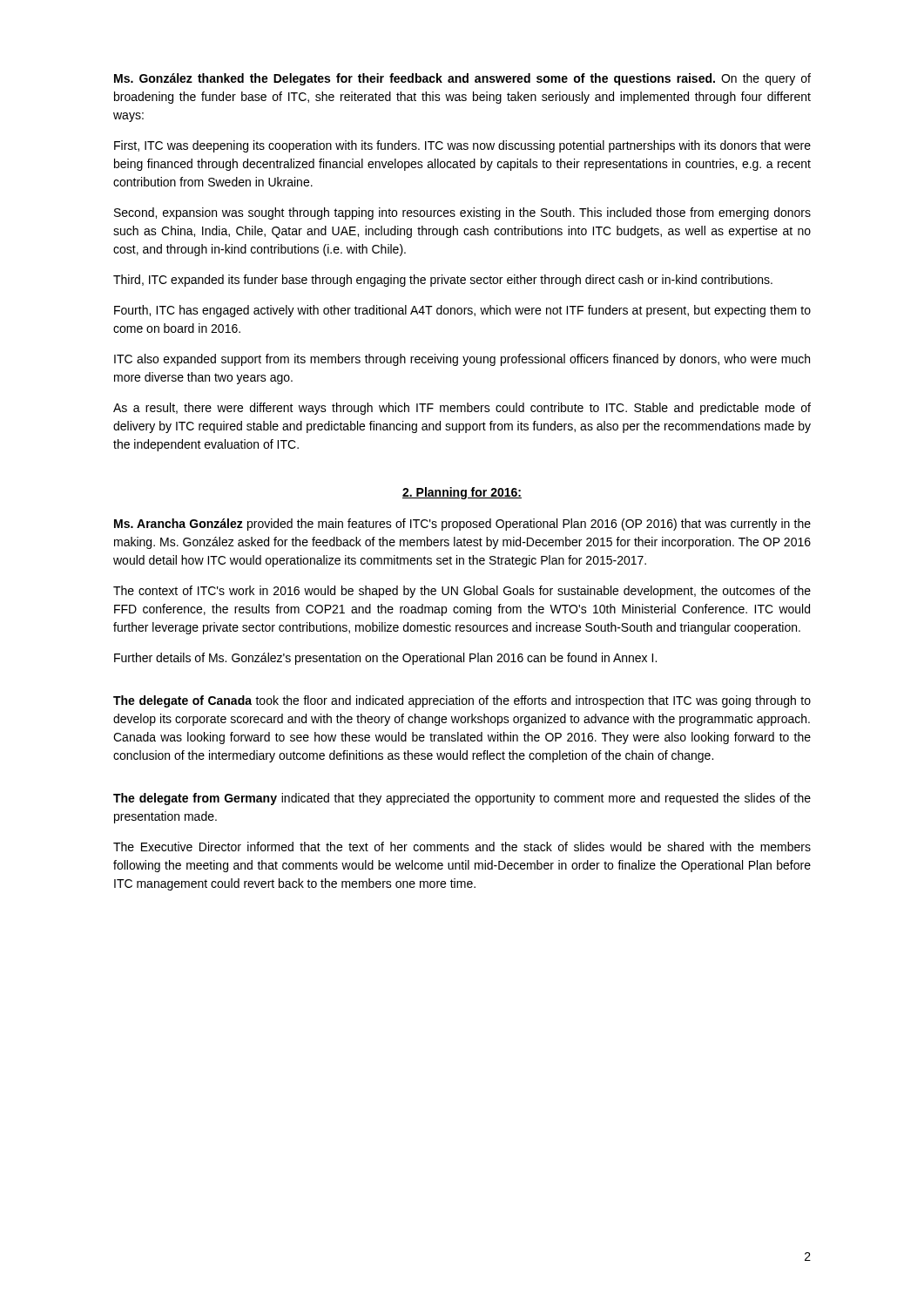Locate the section header that reads "2. Planning for 2016:"

point(462,492)
